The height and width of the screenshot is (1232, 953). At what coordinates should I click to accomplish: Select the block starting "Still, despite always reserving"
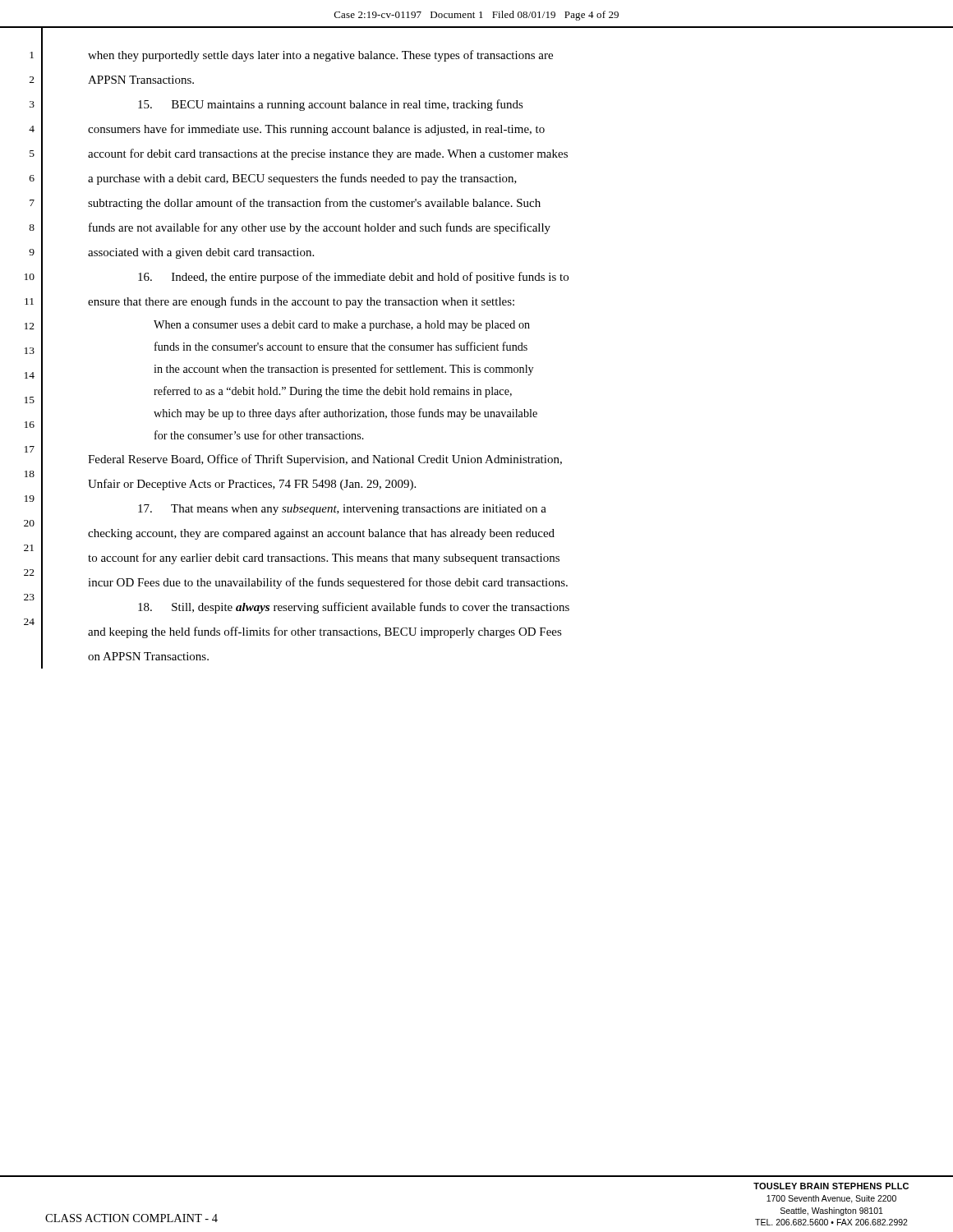tap(353, 607)
